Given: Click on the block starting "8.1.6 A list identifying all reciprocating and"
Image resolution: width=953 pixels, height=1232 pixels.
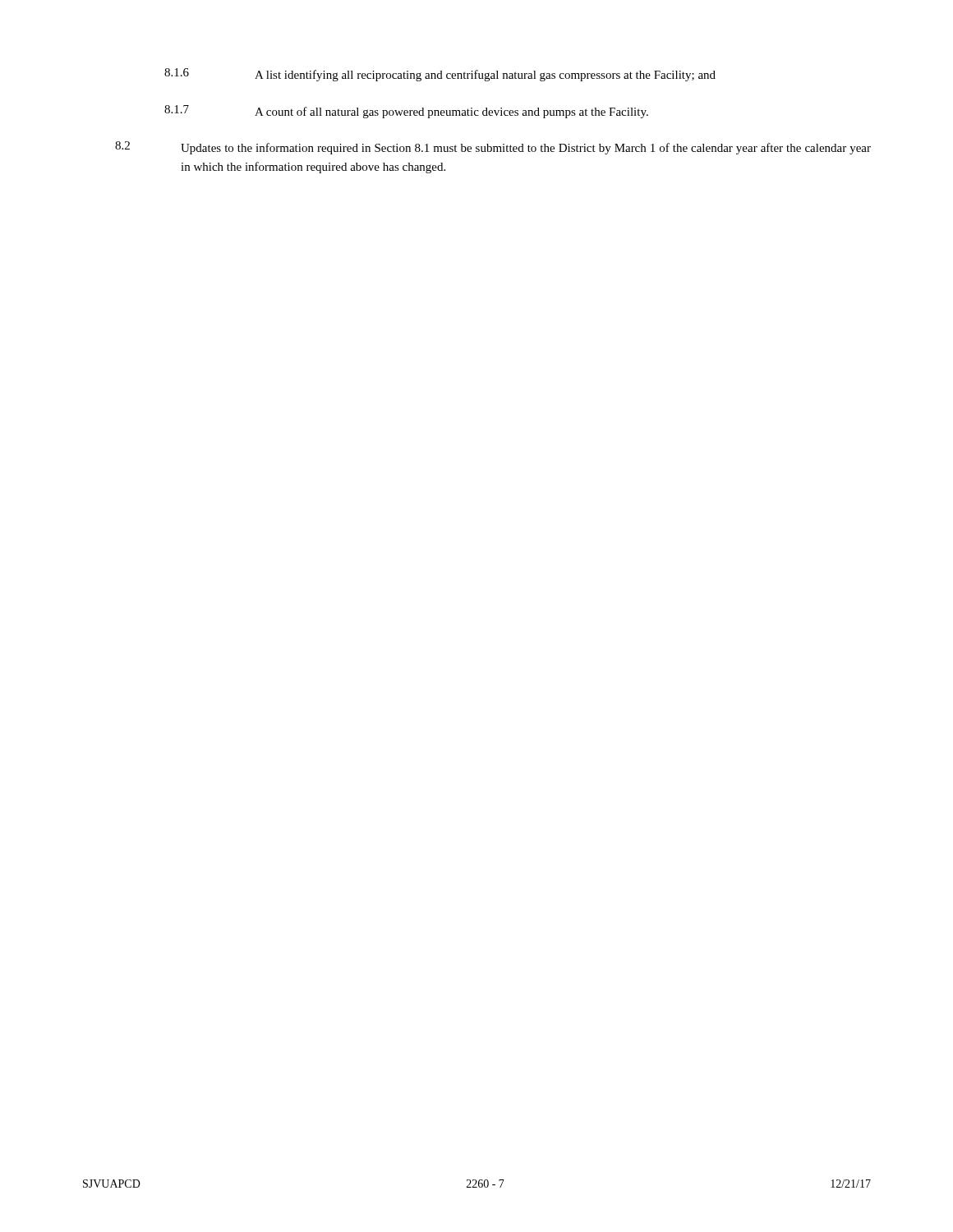Looking at the screenshot, I should [x=493, y=75].
